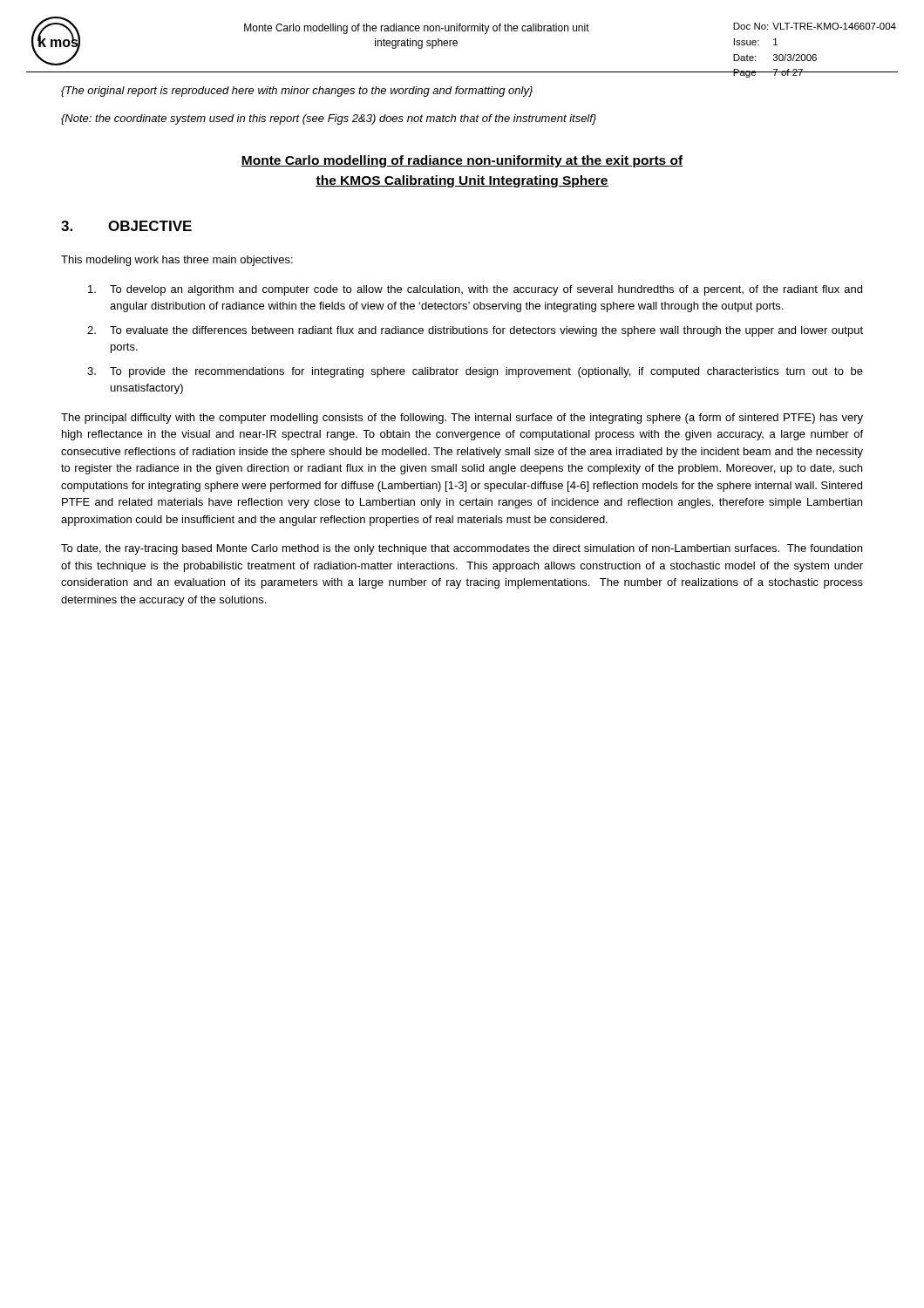
Task: Navigate to the block starting "3. OBJECTIVE"
Action: tap(126, 226)
